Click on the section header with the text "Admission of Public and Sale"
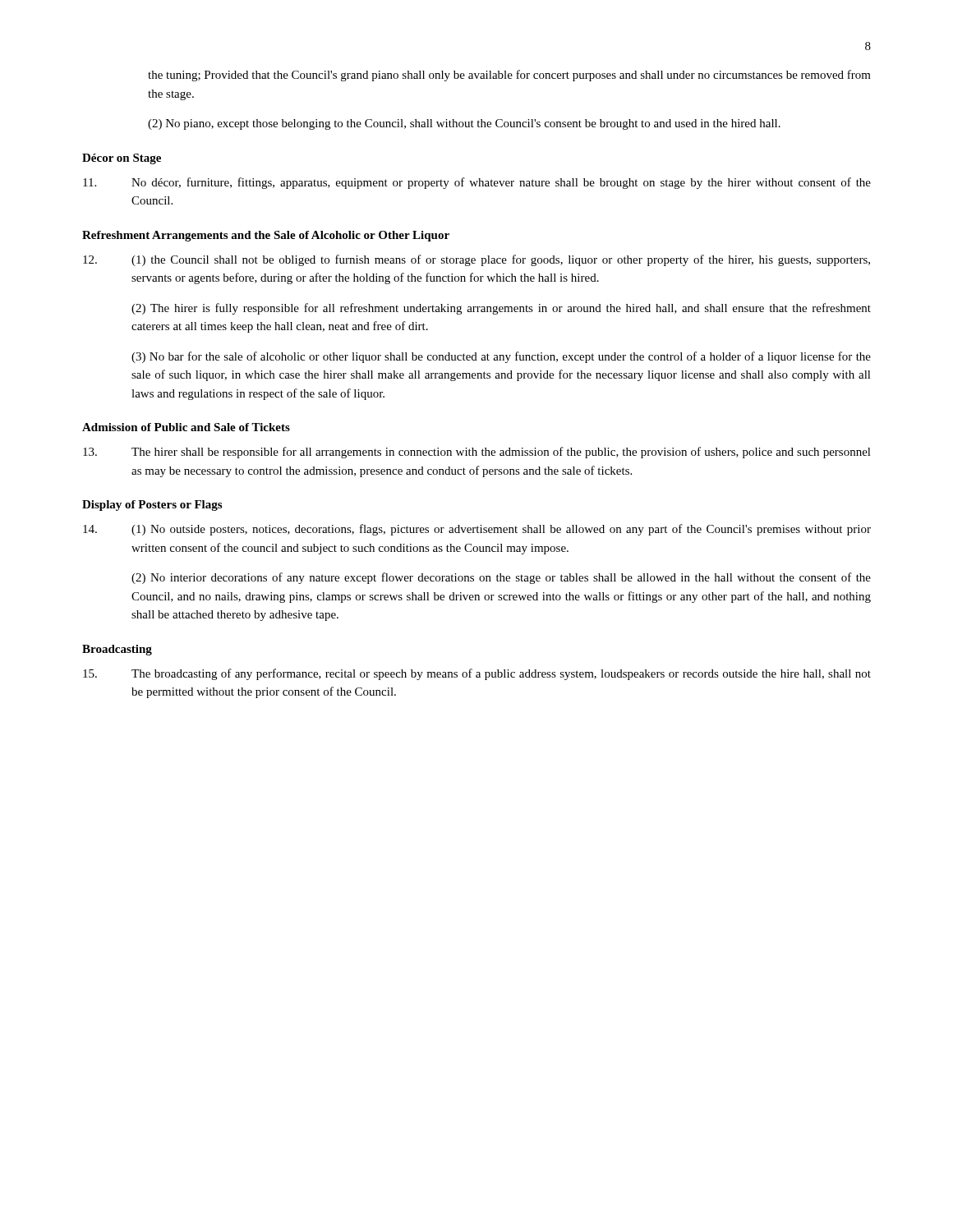The image size is (953, 1232). pyautogui.click(x=186, y=427)
